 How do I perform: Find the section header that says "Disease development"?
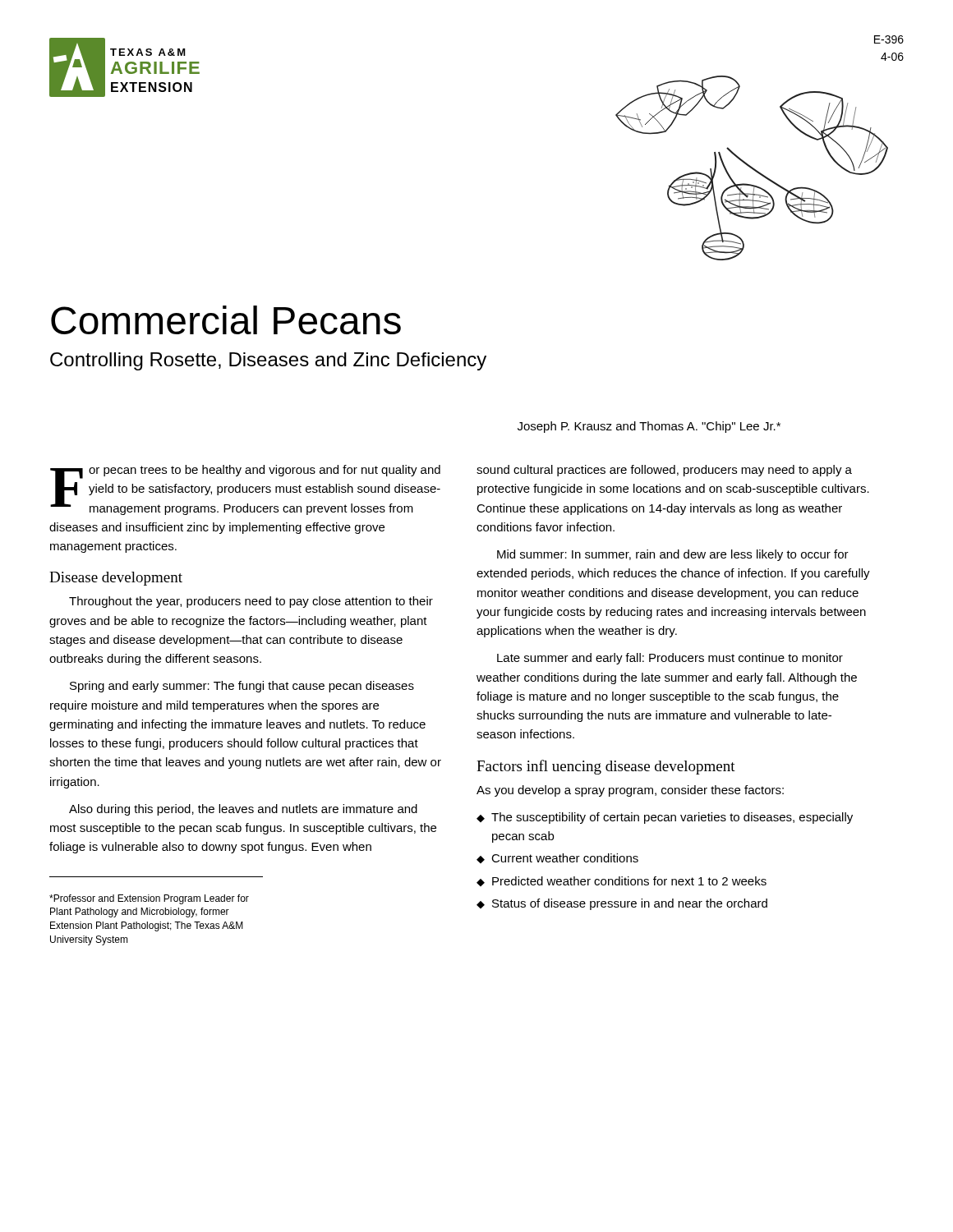pos(116,579)
